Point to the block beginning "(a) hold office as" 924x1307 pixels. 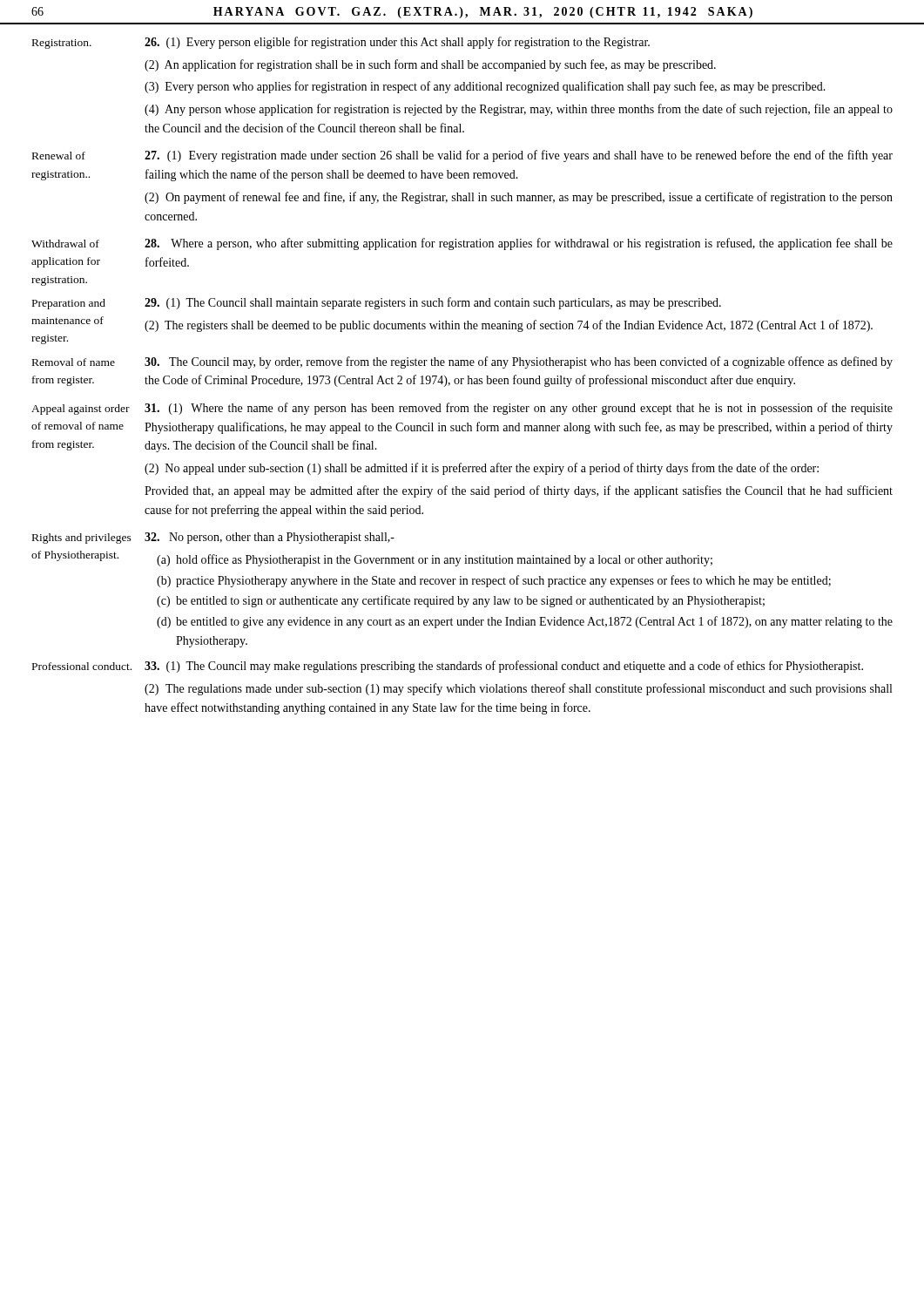coord(519,560)
